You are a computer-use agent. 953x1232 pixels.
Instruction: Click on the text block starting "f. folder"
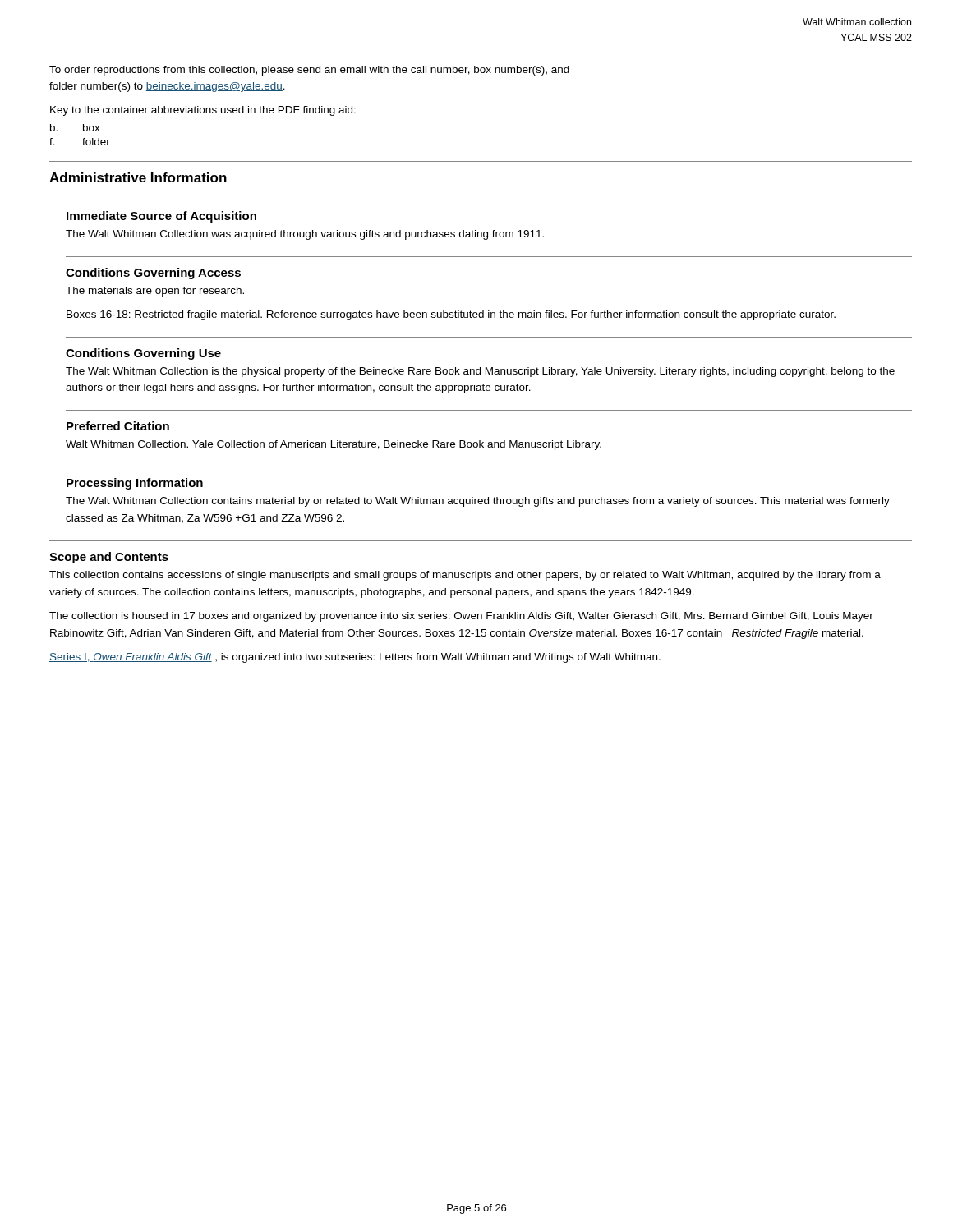(x=80, y=141)
